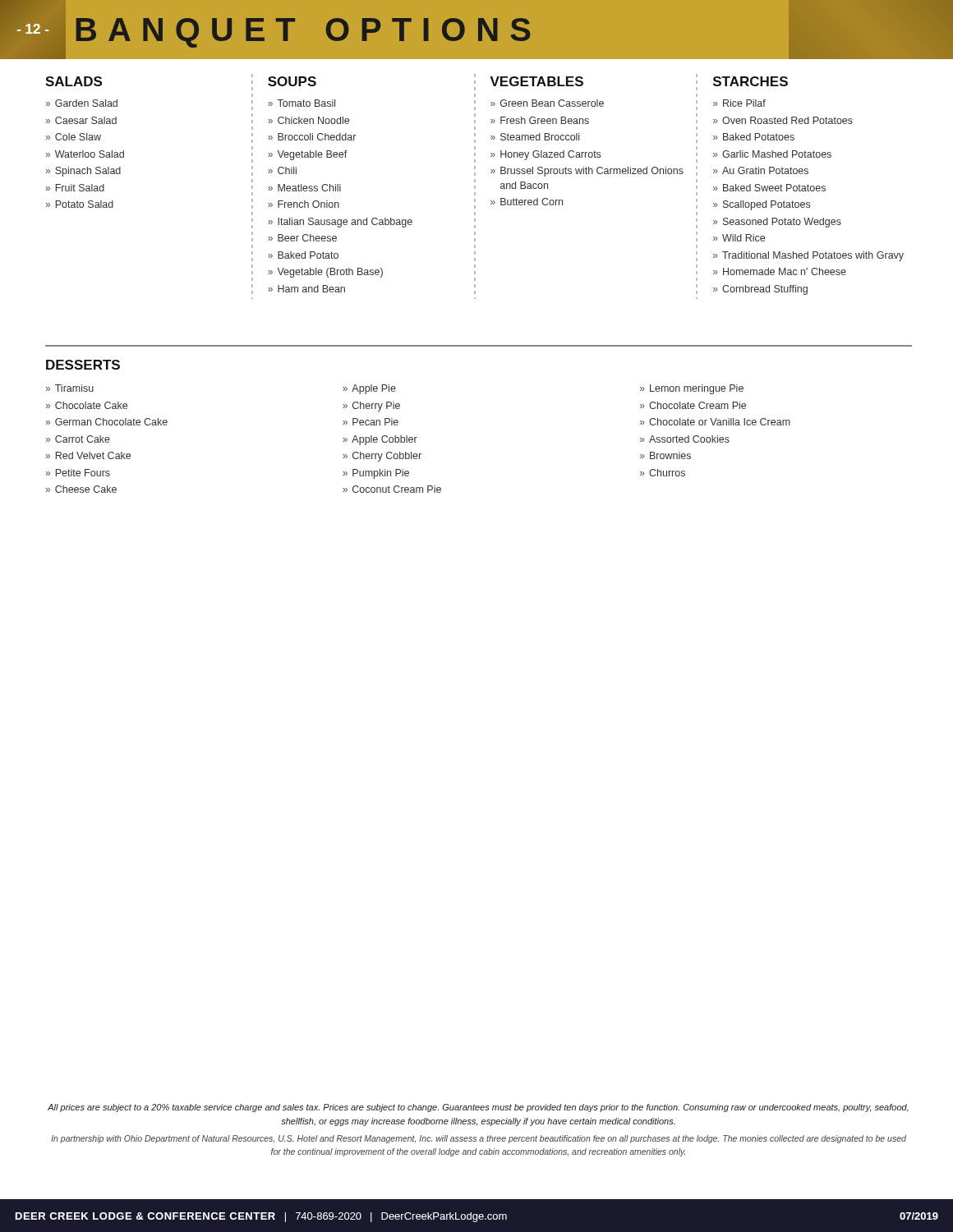Click where it says "»Baked Sweet Potatoes"
953x1232 pixels.
(x=769, y=188)
